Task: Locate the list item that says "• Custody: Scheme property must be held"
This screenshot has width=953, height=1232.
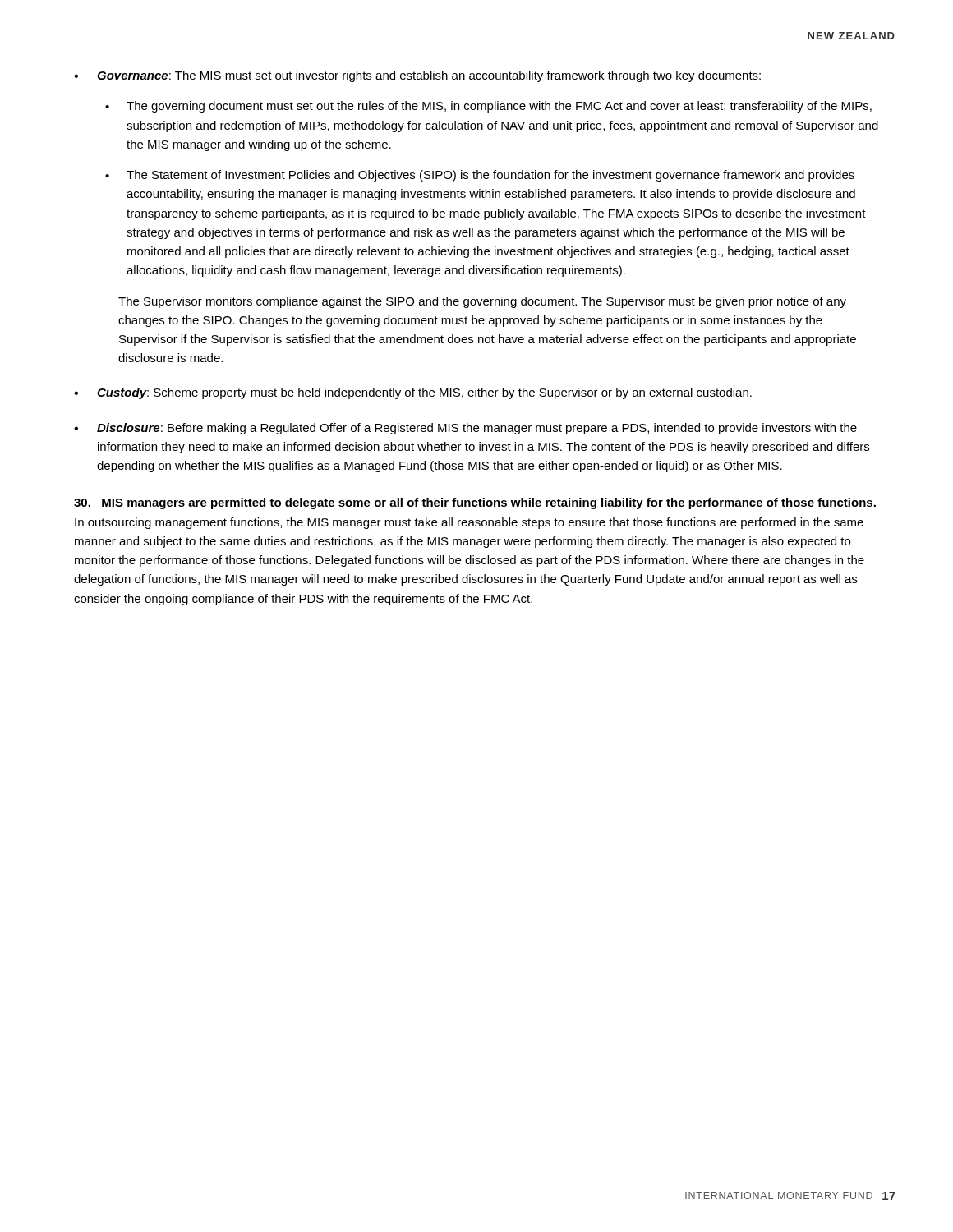Action: click(x=476, y=393)
